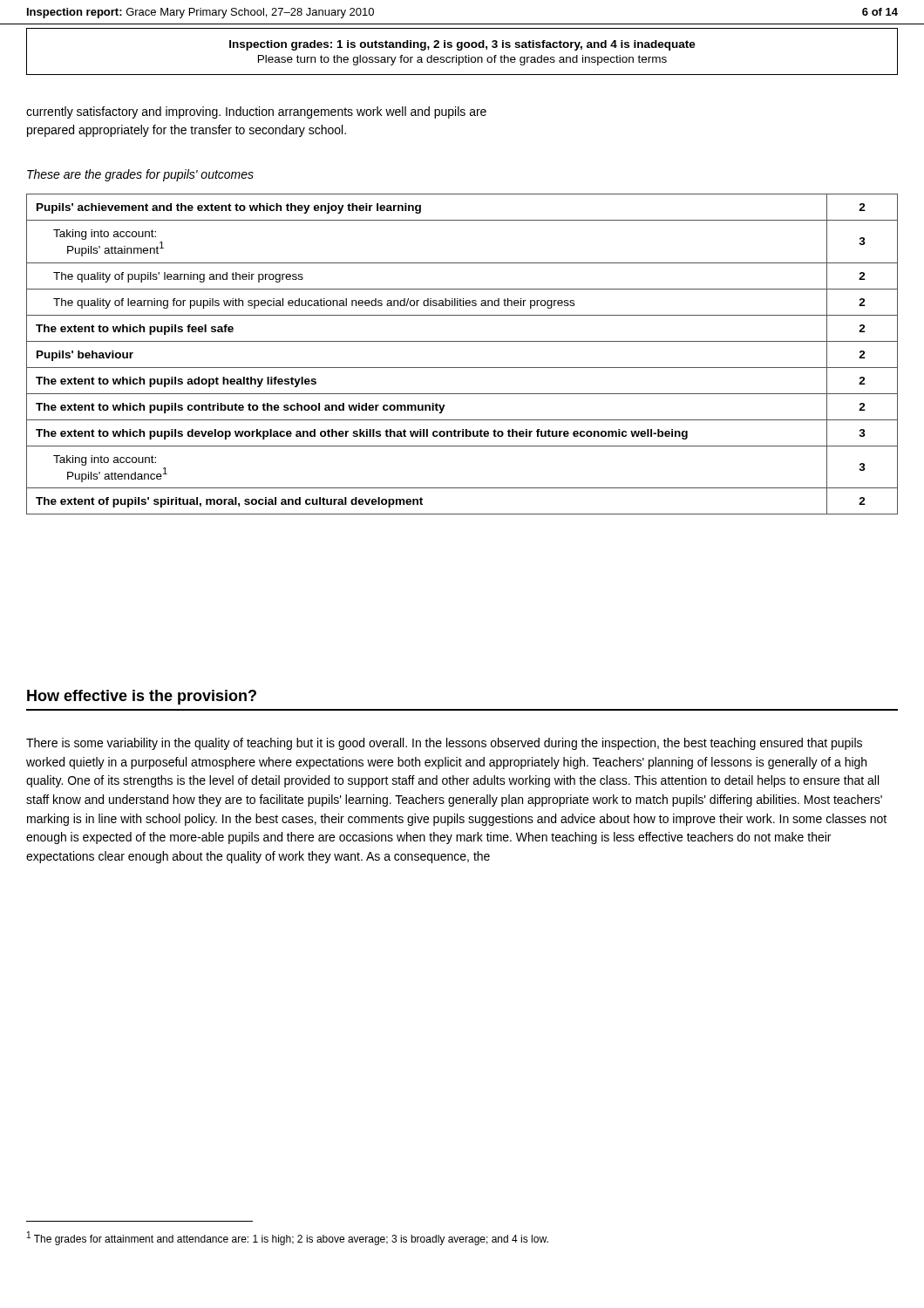This screenshot has width=924, height=1308.
Task: Click on the section header that reads "How effective is the provision?"
Action: pos(462,699)
